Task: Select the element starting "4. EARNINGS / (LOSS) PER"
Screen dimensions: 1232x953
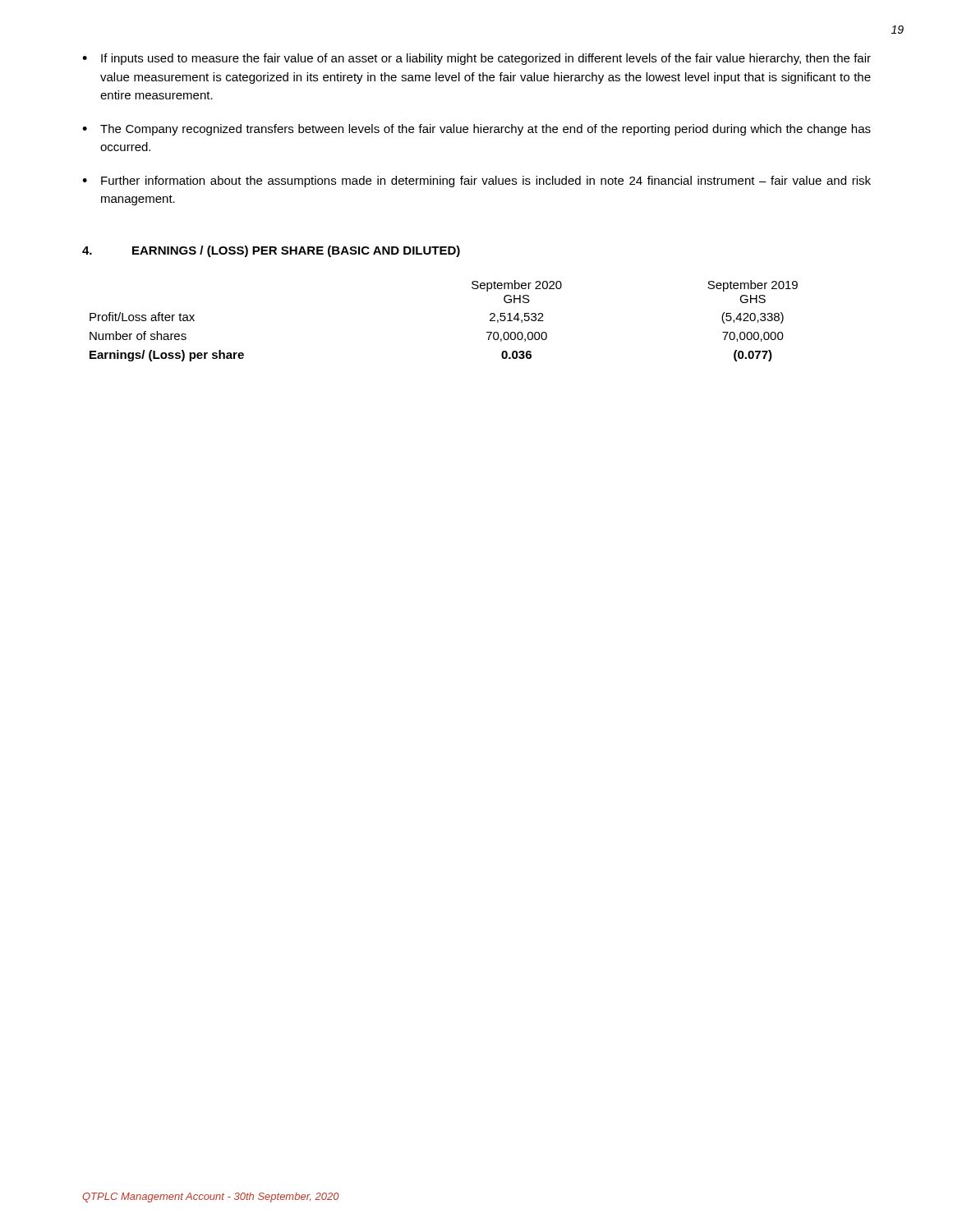Action: click(x=271, y=250)
